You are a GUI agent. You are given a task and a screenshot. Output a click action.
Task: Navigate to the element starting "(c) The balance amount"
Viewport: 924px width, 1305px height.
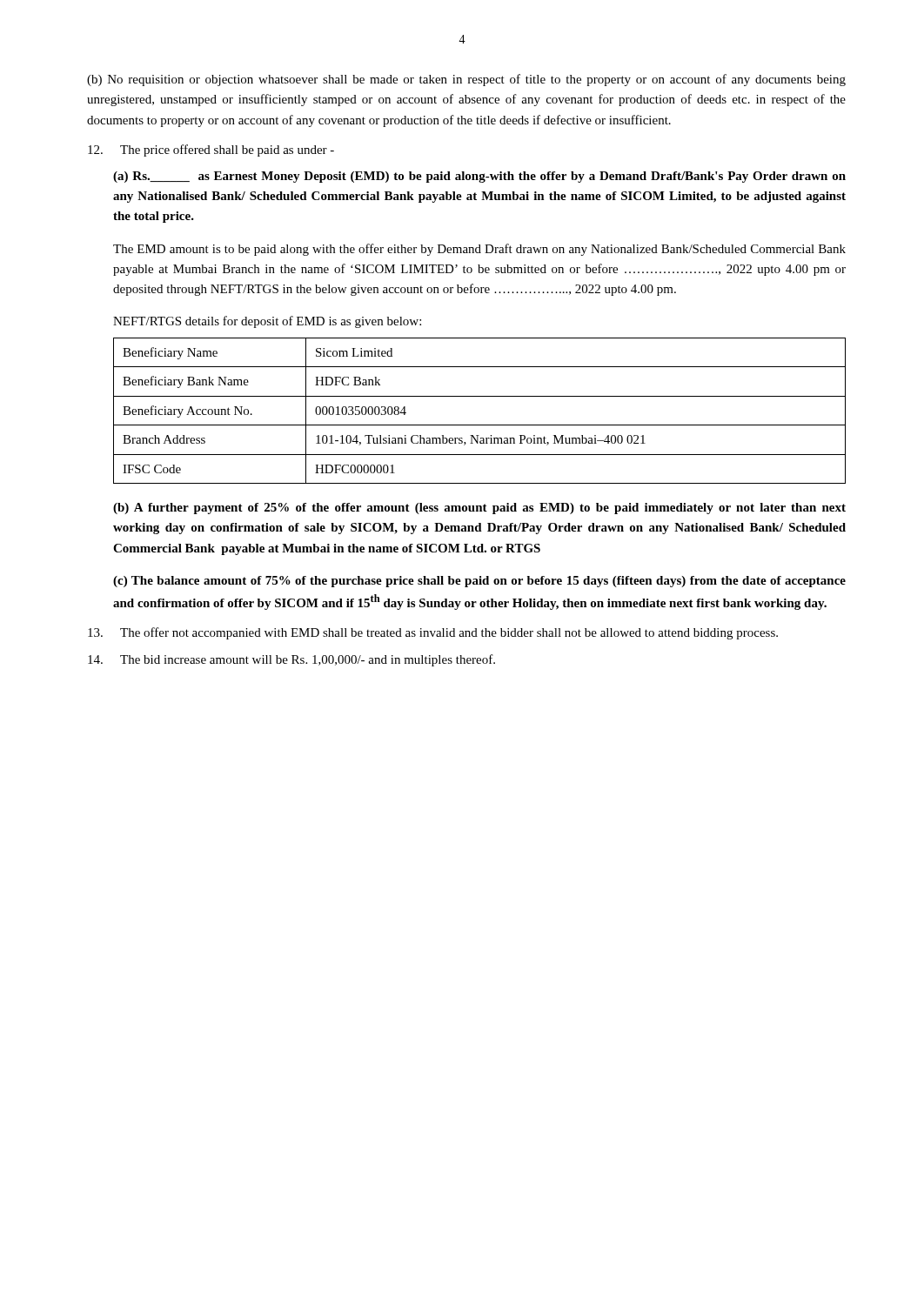(479, 591)
